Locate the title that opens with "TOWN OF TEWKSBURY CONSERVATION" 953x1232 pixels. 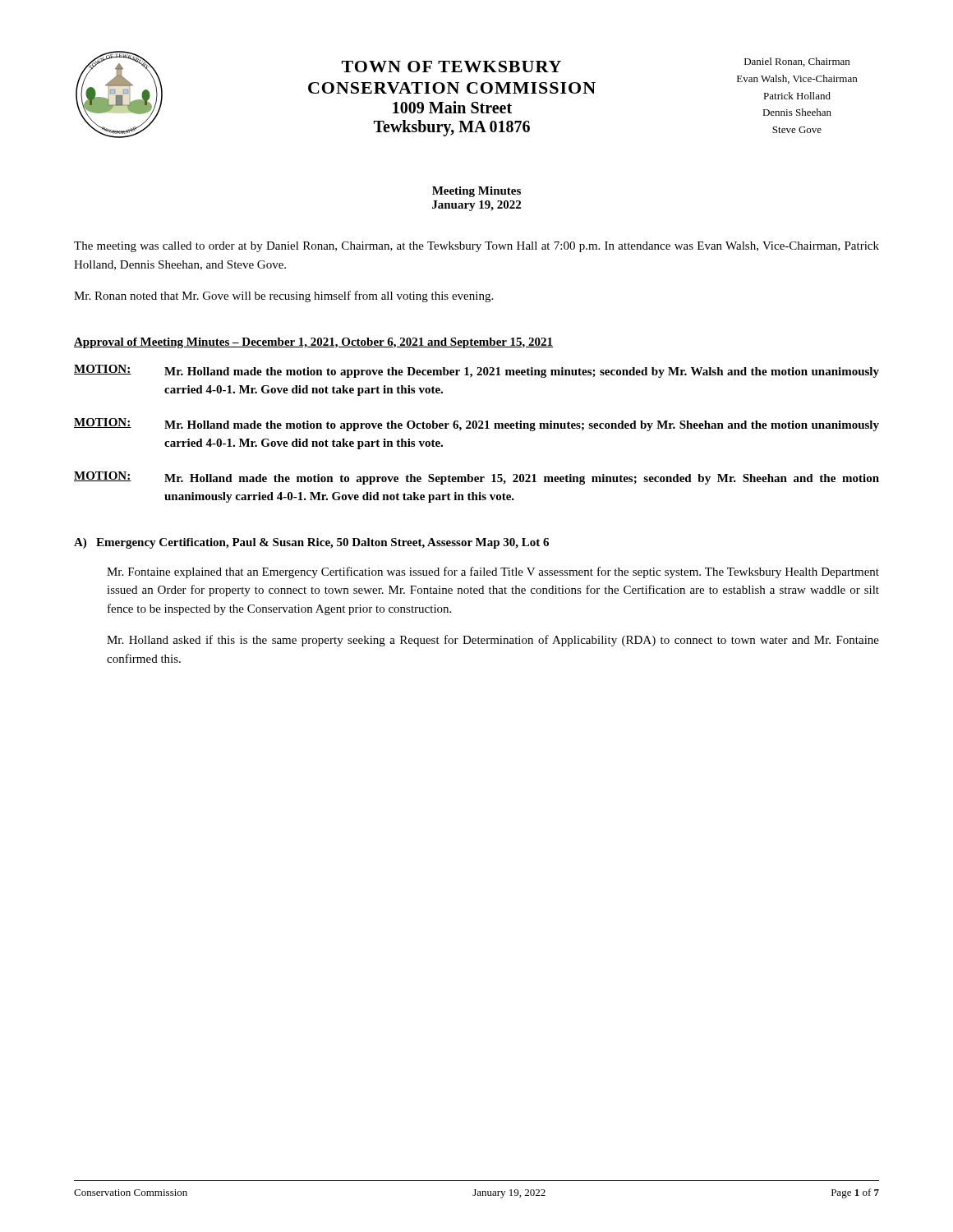[x=452, y=96]
